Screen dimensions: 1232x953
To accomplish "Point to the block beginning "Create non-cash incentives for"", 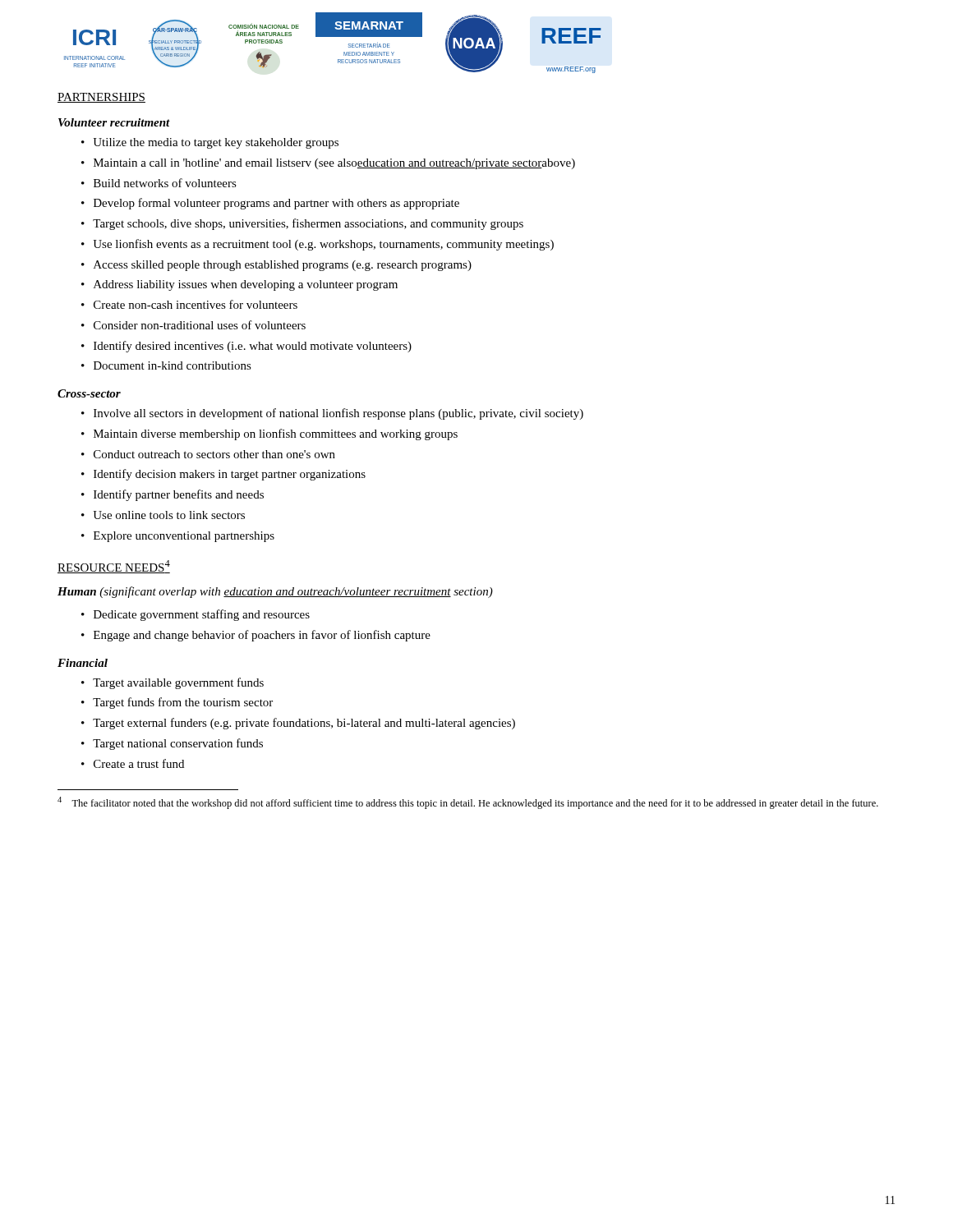I will click(x=195, y=305).
